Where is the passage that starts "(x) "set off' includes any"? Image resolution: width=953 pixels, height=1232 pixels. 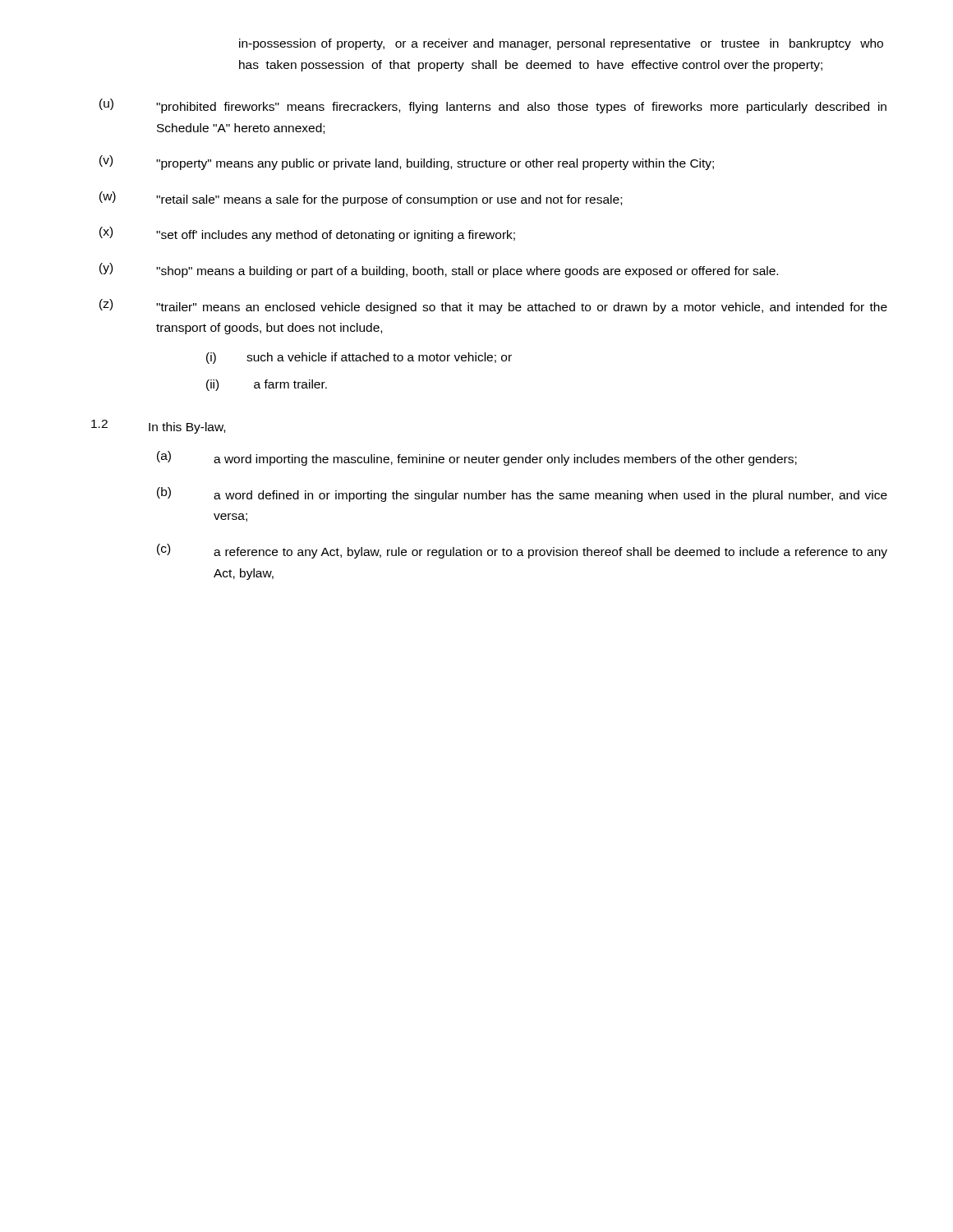point(489,235)
